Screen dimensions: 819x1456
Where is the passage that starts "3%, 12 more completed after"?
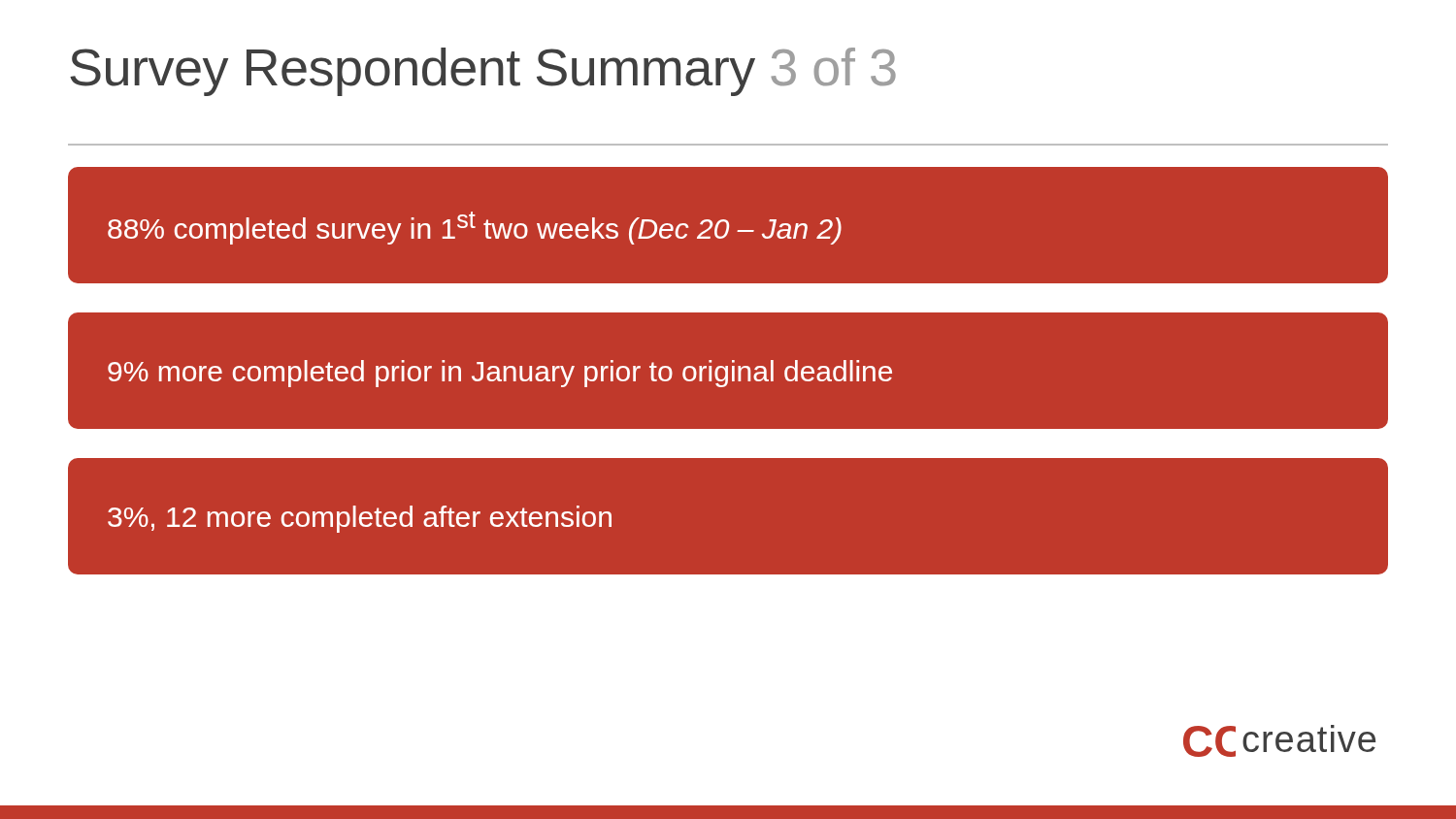click(x=360, y=516)
